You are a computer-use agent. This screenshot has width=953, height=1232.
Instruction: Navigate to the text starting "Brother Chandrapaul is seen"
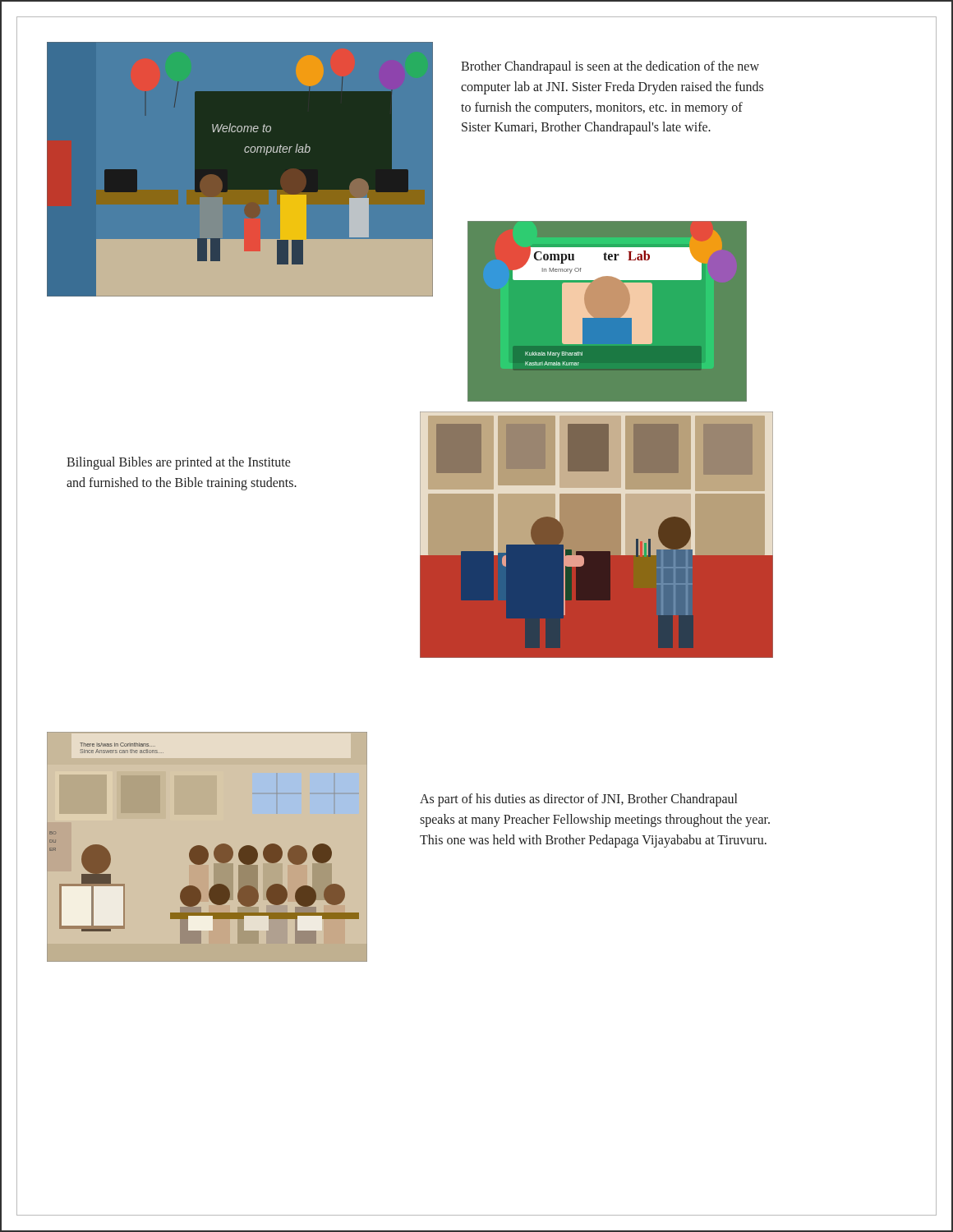coord(612,97)
